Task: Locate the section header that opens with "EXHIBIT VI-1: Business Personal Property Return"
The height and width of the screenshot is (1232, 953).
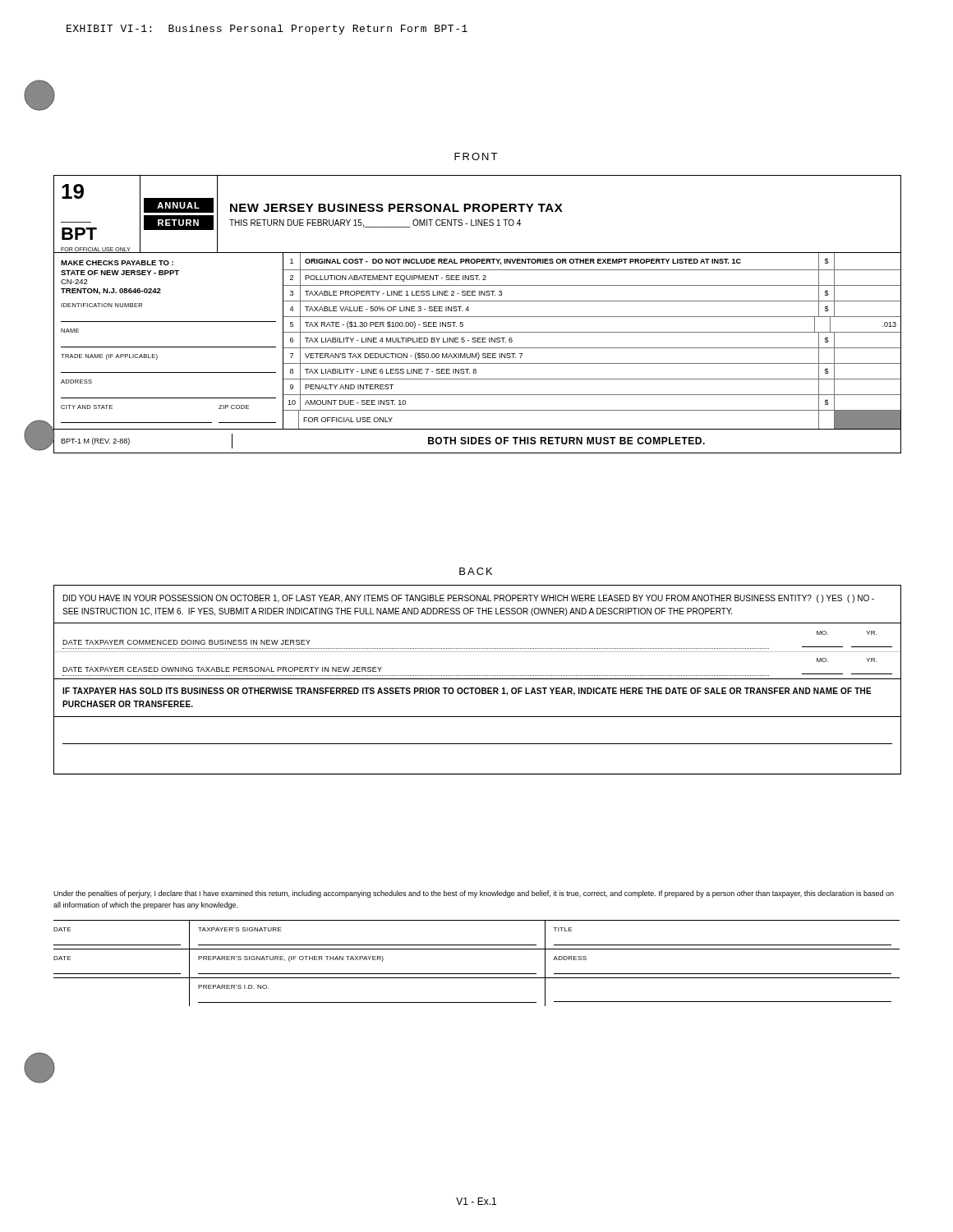Action: 267,29
